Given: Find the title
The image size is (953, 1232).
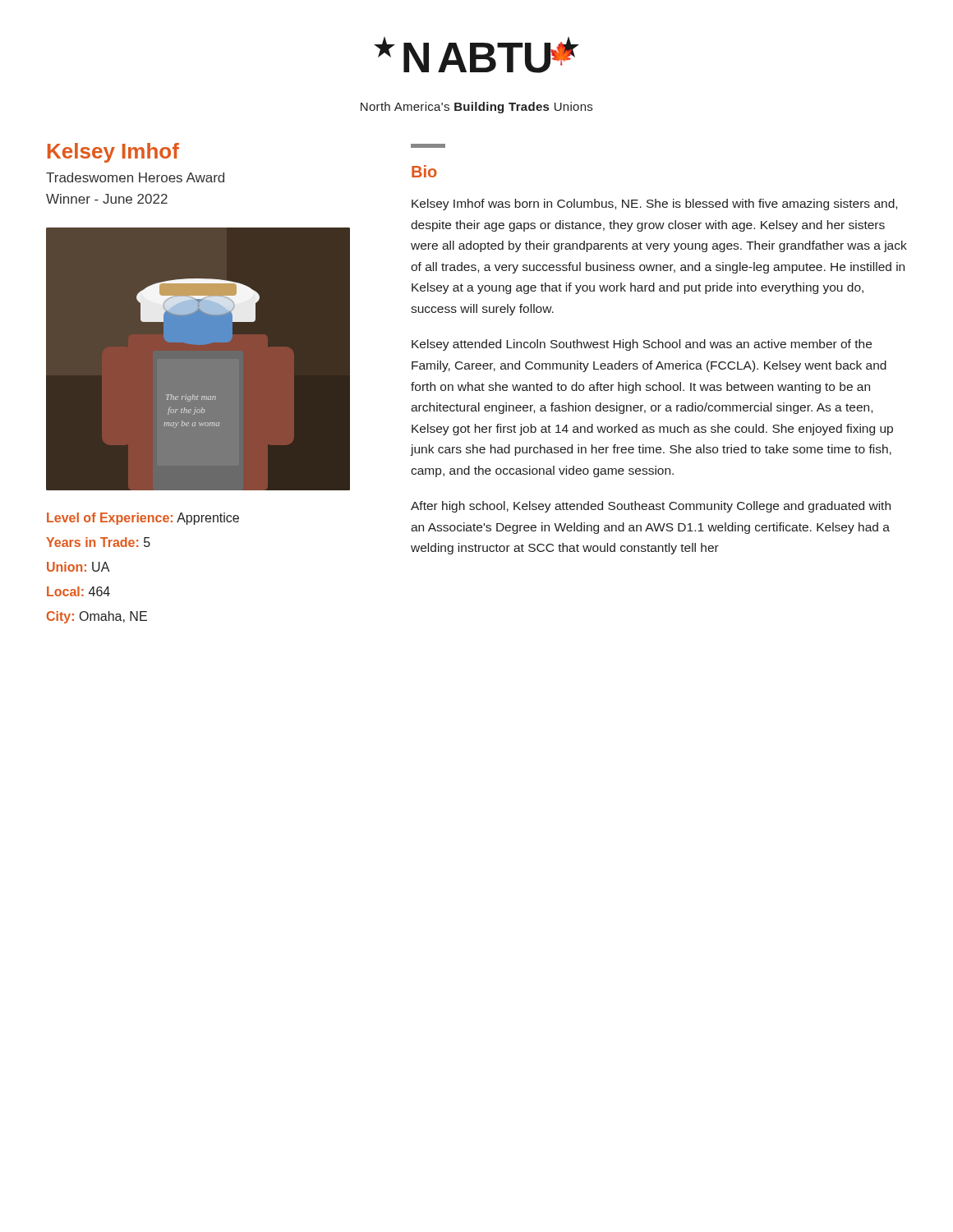Looking at the screenshot, I should pyautogui.click(x=113, y=151).
